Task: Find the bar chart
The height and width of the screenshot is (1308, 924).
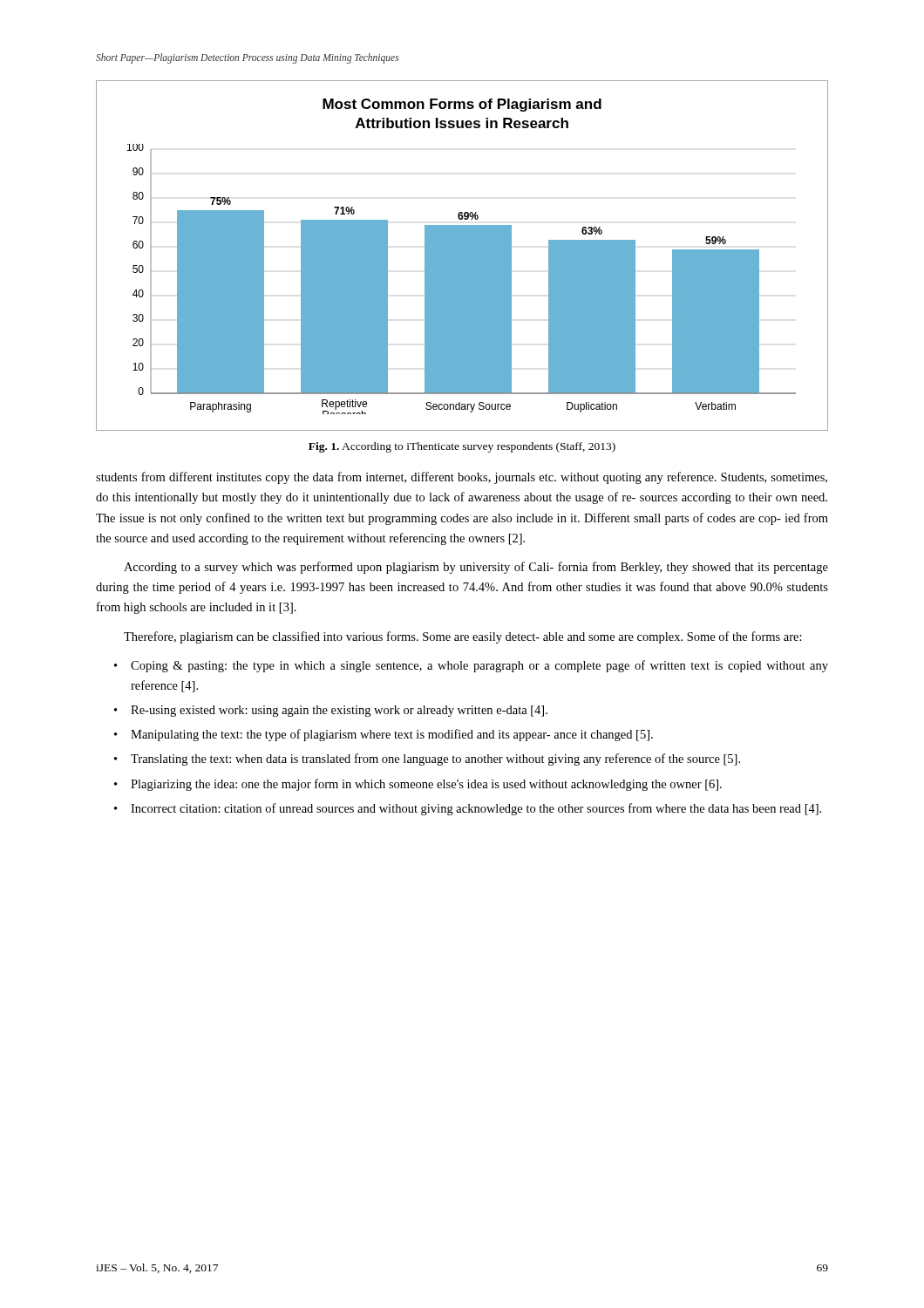Action: [462, 256]
